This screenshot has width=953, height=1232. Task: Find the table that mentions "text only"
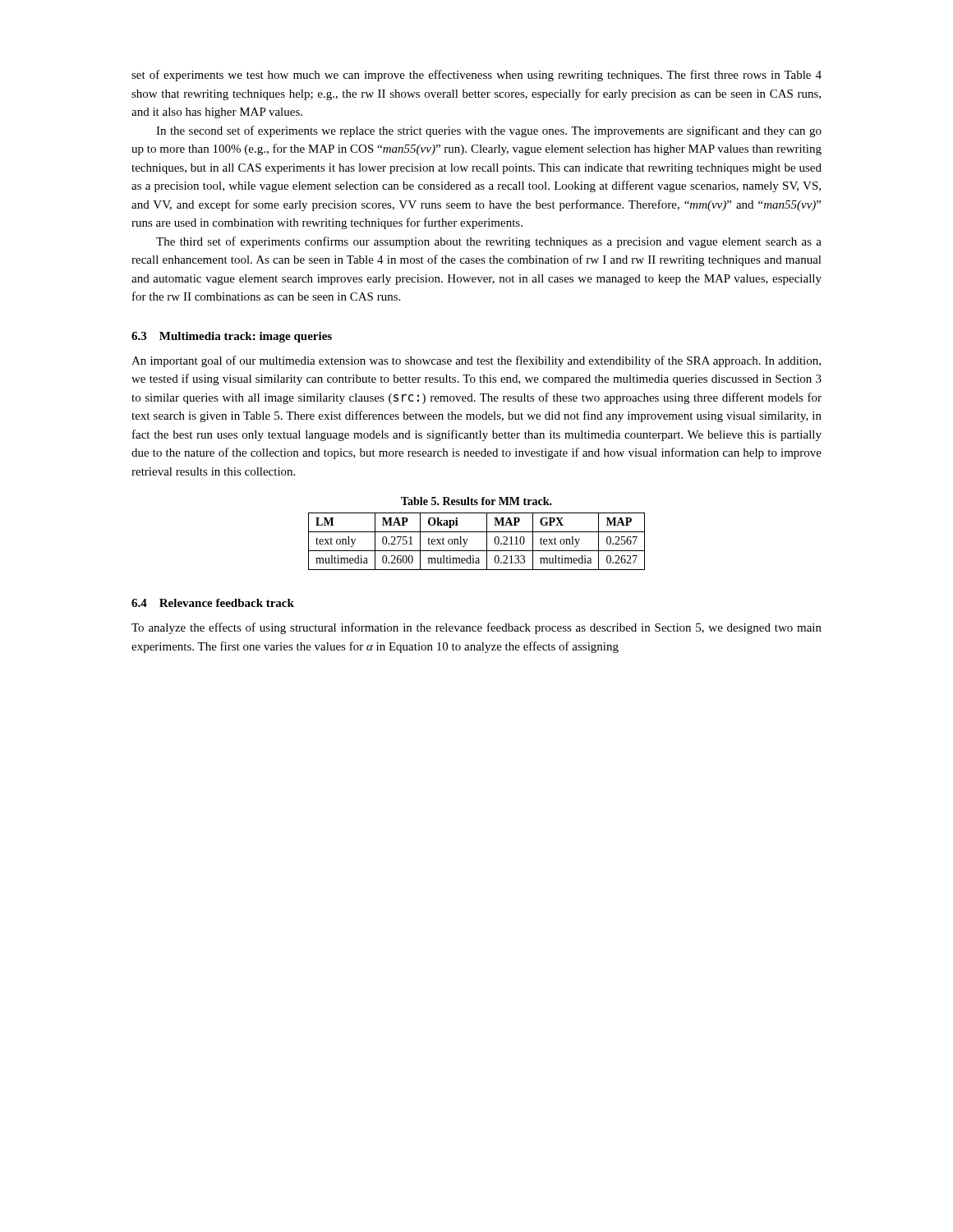tap(476, 541)
